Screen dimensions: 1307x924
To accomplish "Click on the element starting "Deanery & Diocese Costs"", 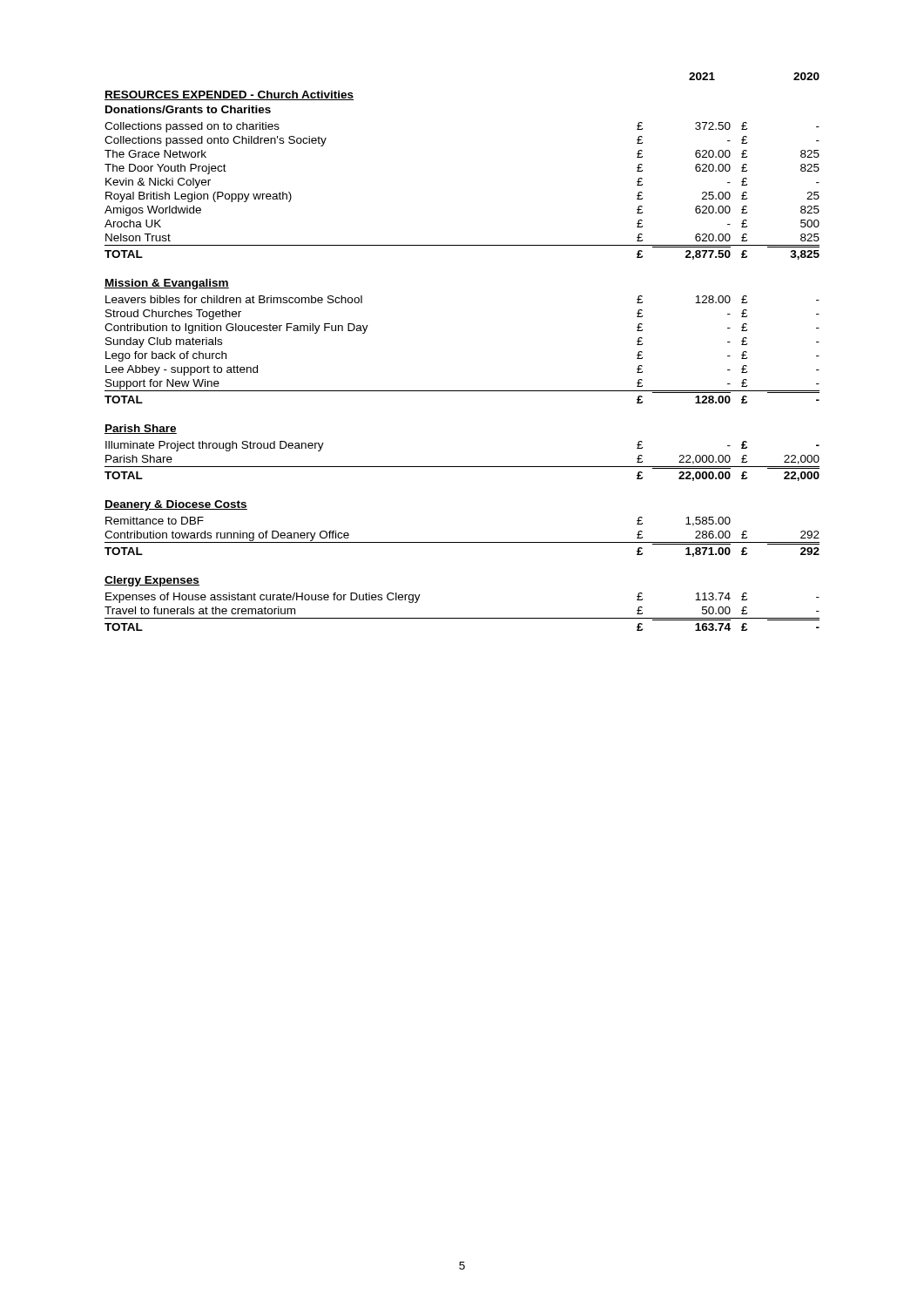I will (176, 504).
